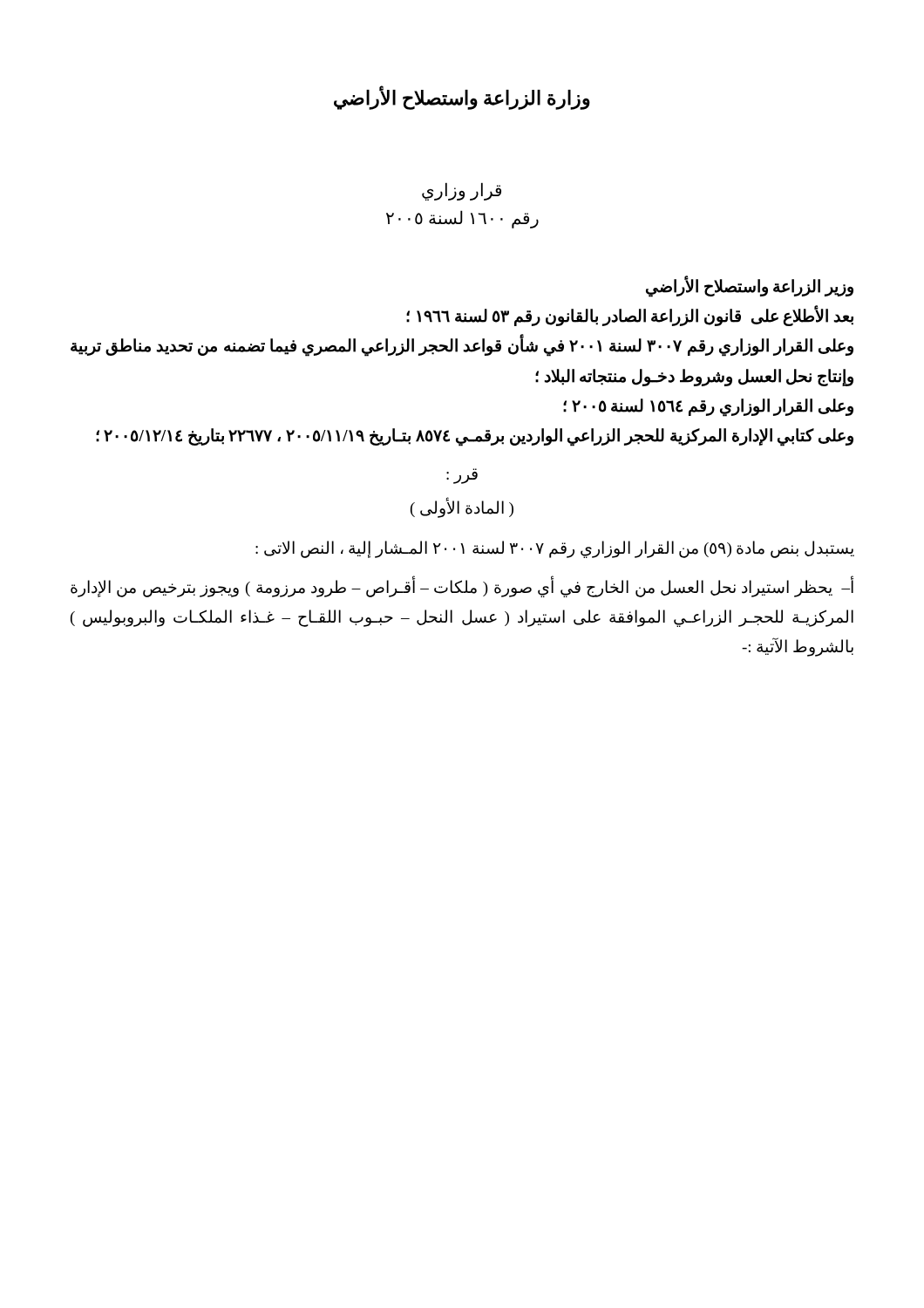Point to "وزارة الزراعة واستصلاح الأراضي"
This screenshot has width=924, height=1308.
462,98
